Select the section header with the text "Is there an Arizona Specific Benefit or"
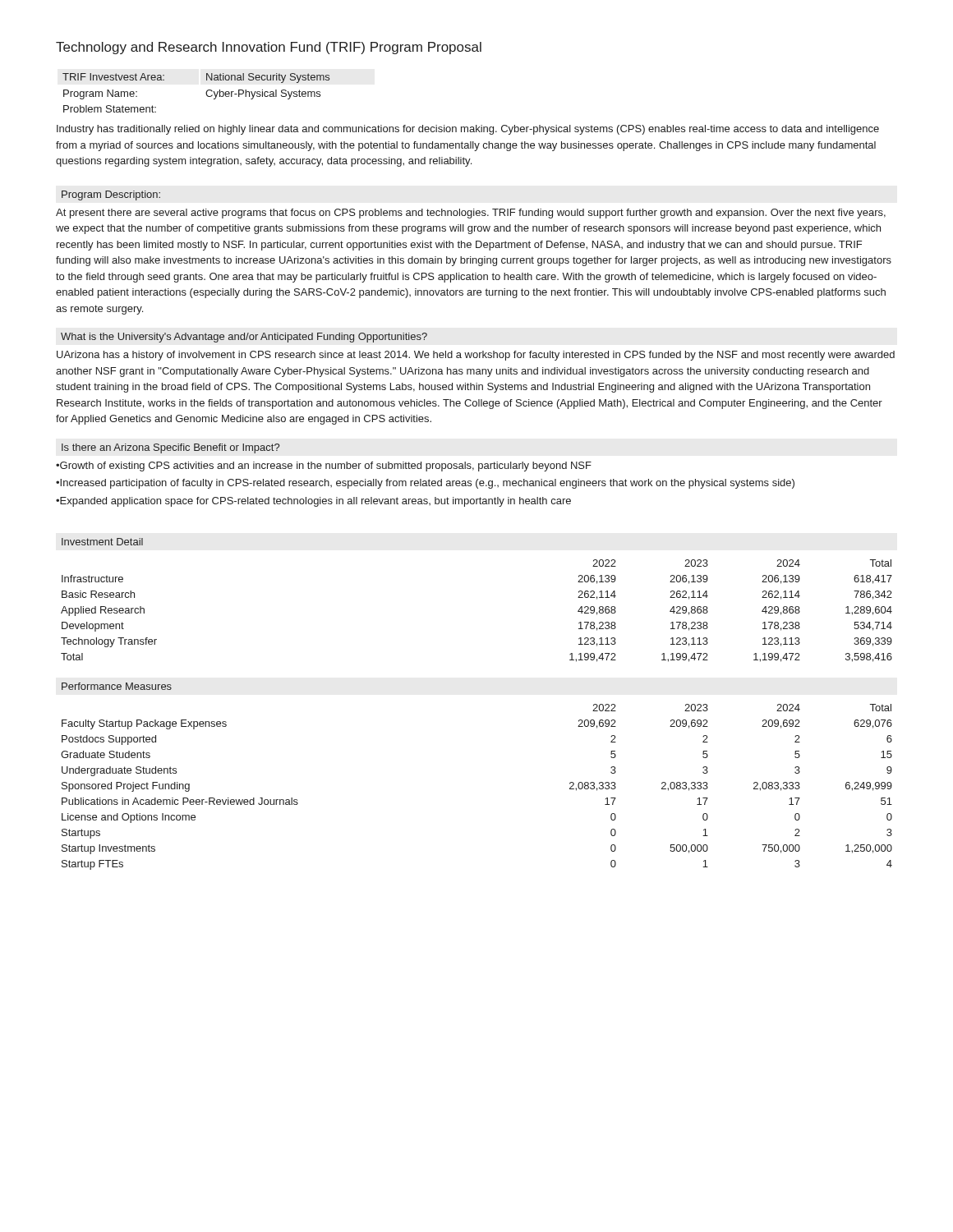 click(x=170, y=447)
